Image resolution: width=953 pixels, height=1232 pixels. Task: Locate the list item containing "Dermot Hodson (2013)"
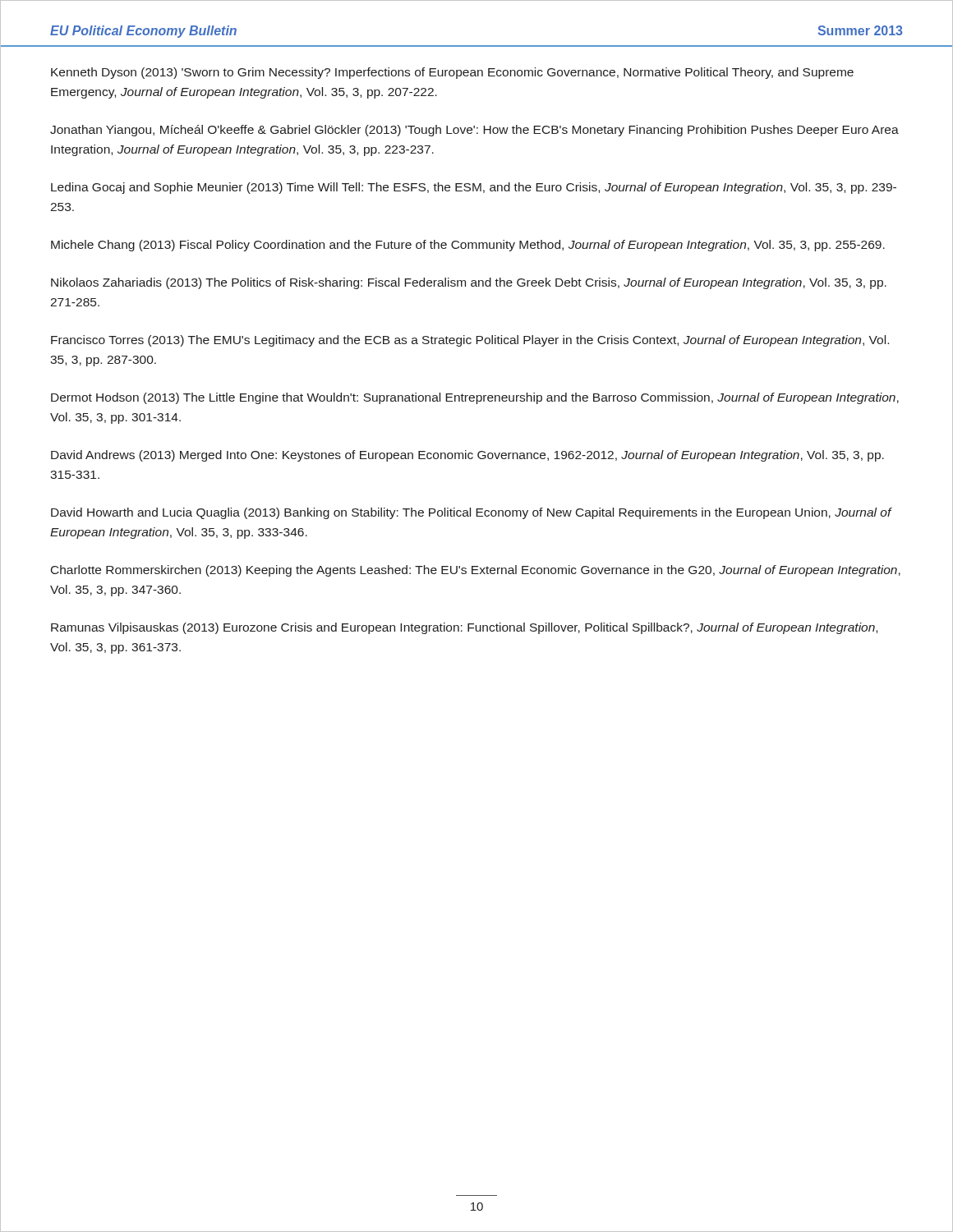pos(475,407)
